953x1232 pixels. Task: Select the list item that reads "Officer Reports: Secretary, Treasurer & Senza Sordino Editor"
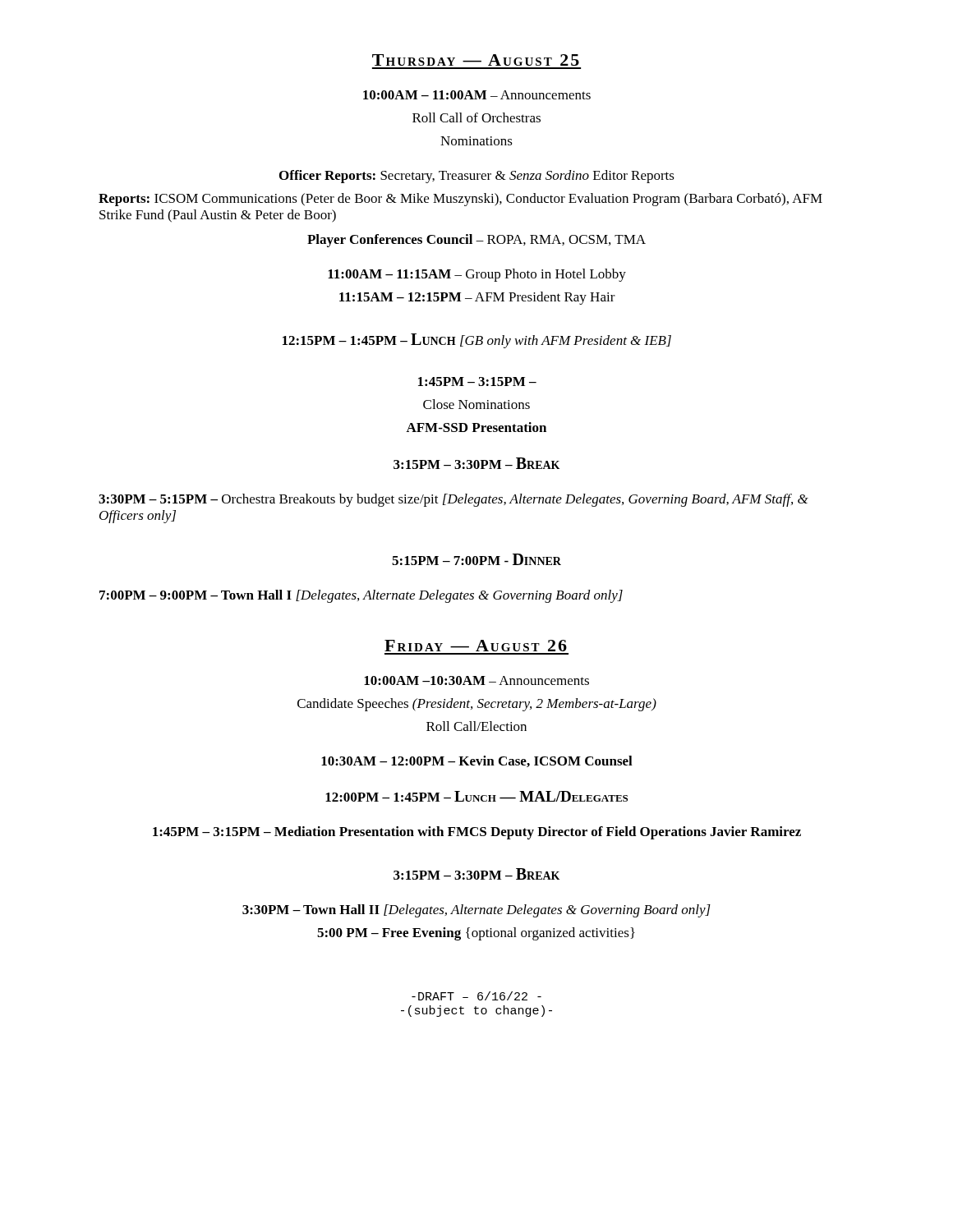476,175
